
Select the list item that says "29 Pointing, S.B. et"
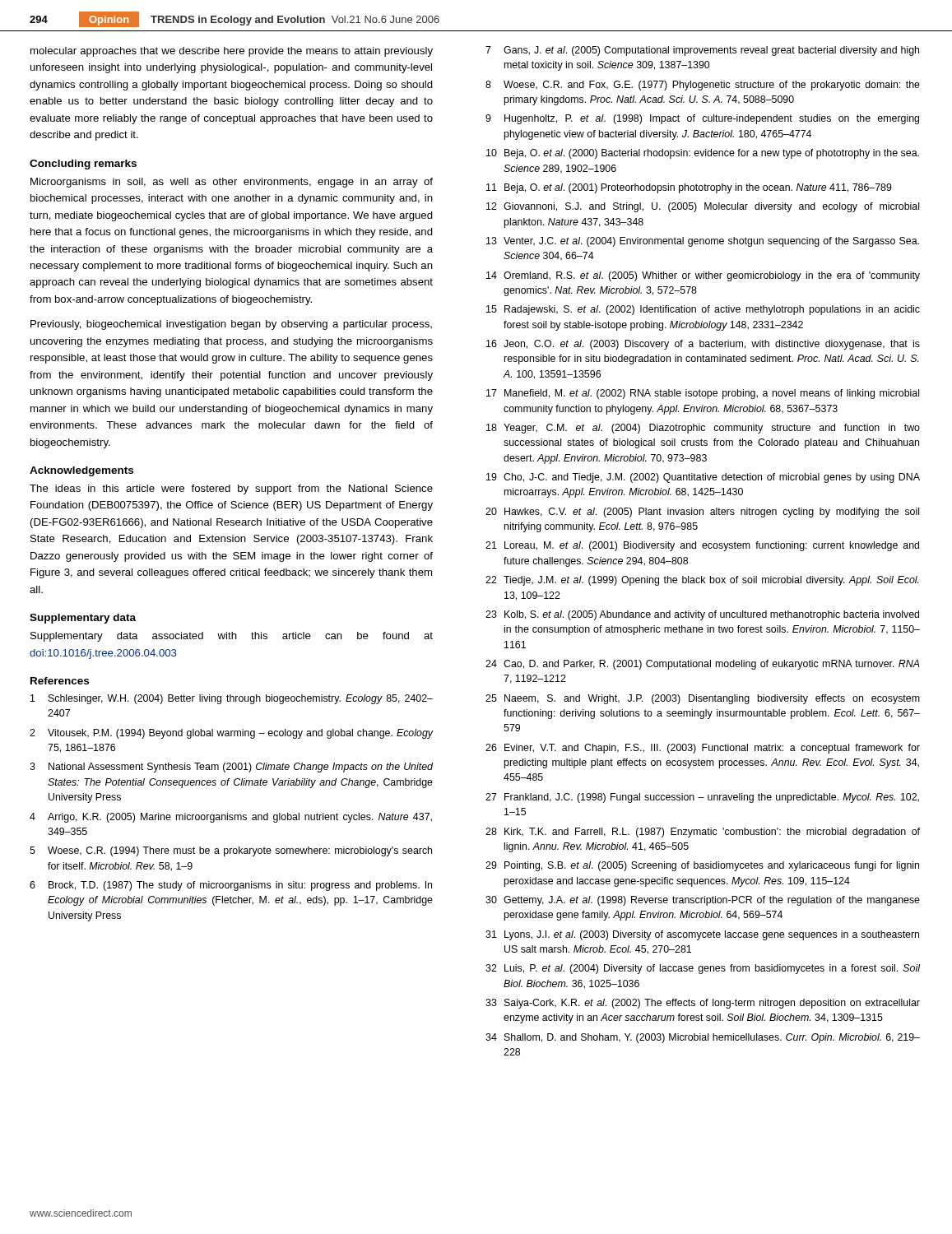(x=703, y=873)
